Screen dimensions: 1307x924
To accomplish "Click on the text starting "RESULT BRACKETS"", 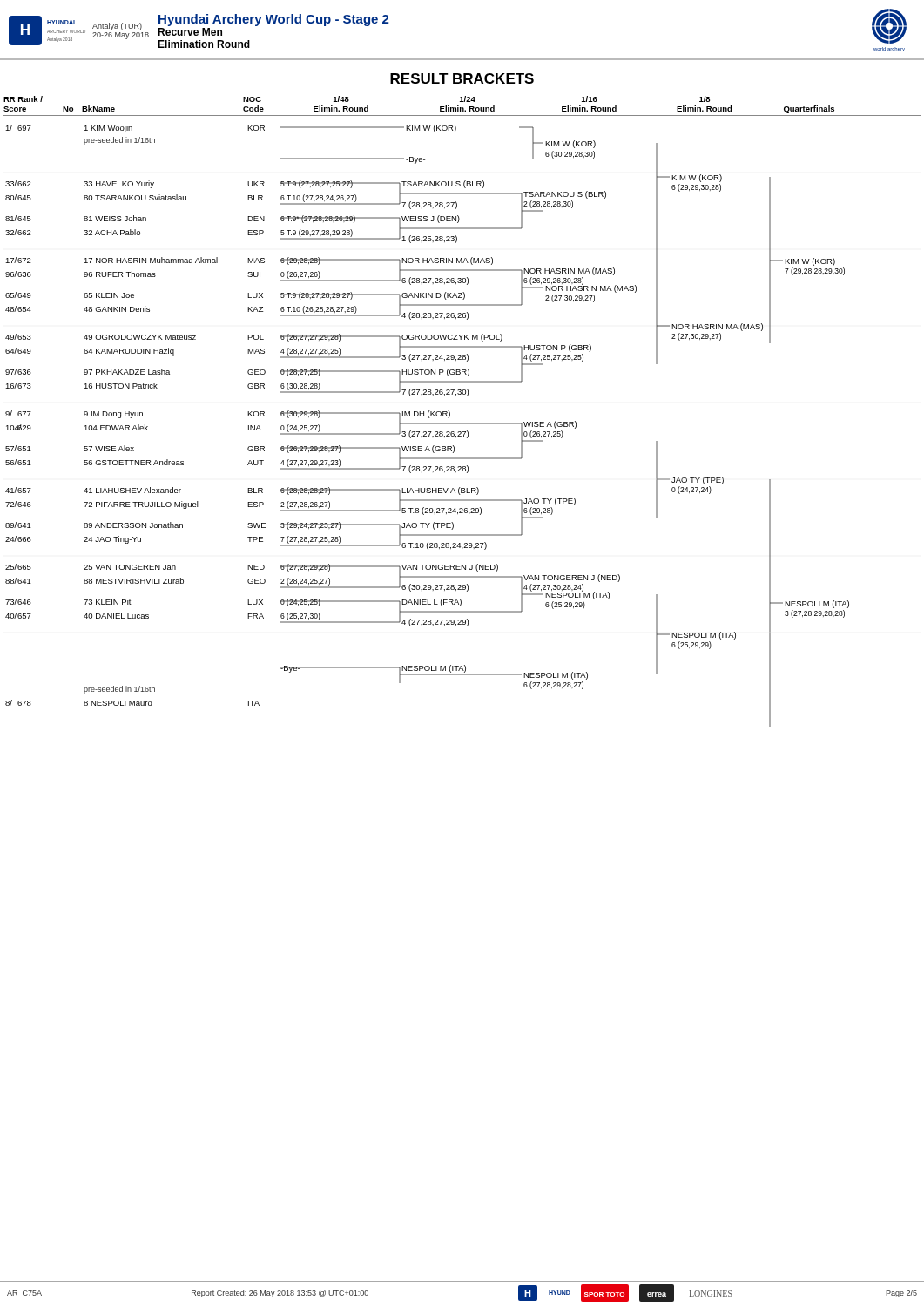I will (462, 79).
